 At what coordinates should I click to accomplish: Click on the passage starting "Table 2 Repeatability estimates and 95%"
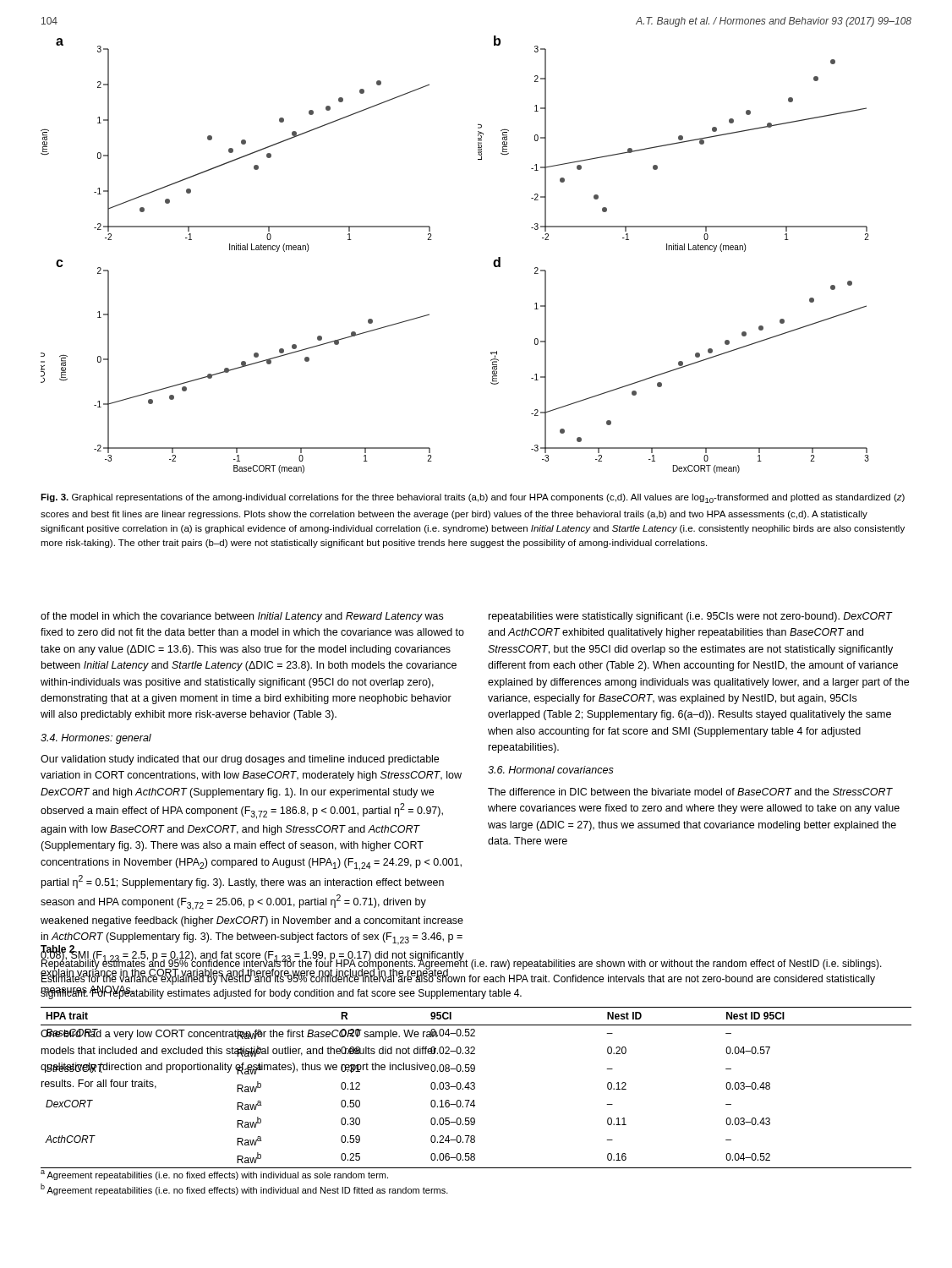[x=461, y=971]
